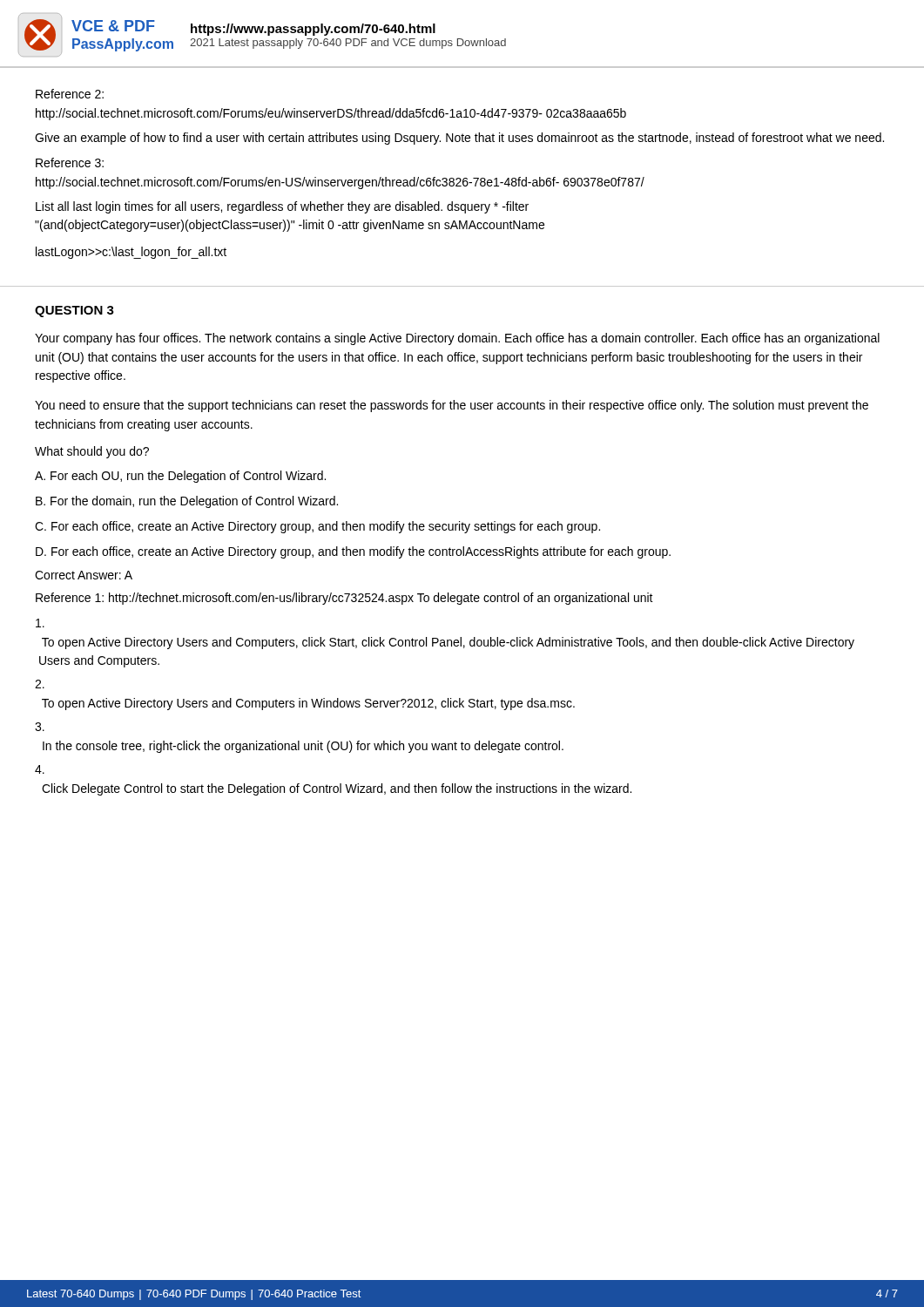
Task: Navigate to the text starting "Reference 2:"
Action: 70,94
